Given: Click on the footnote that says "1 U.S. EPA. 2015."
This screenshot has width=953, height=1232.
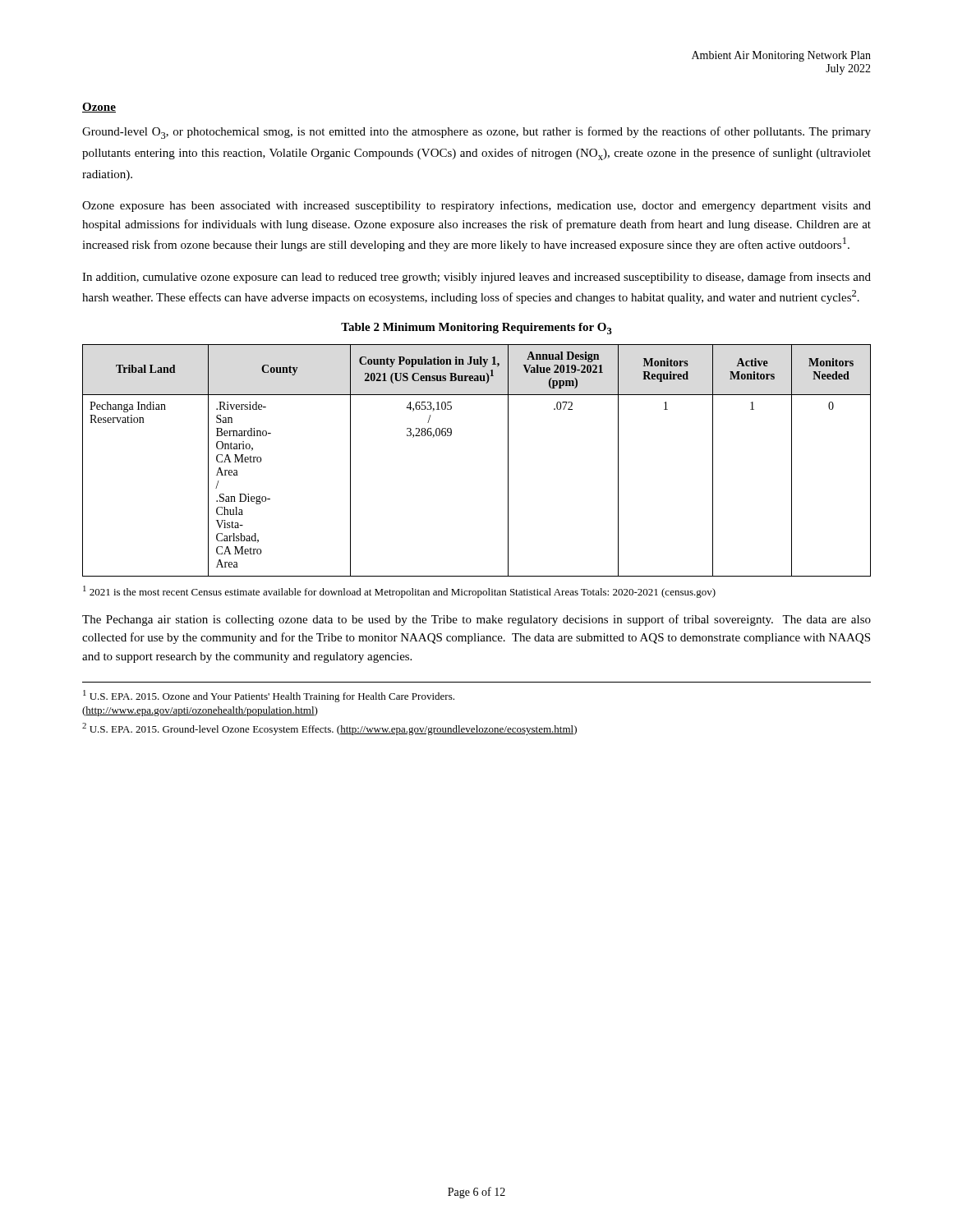Looking at the screenshot, I should click(269, 702).
